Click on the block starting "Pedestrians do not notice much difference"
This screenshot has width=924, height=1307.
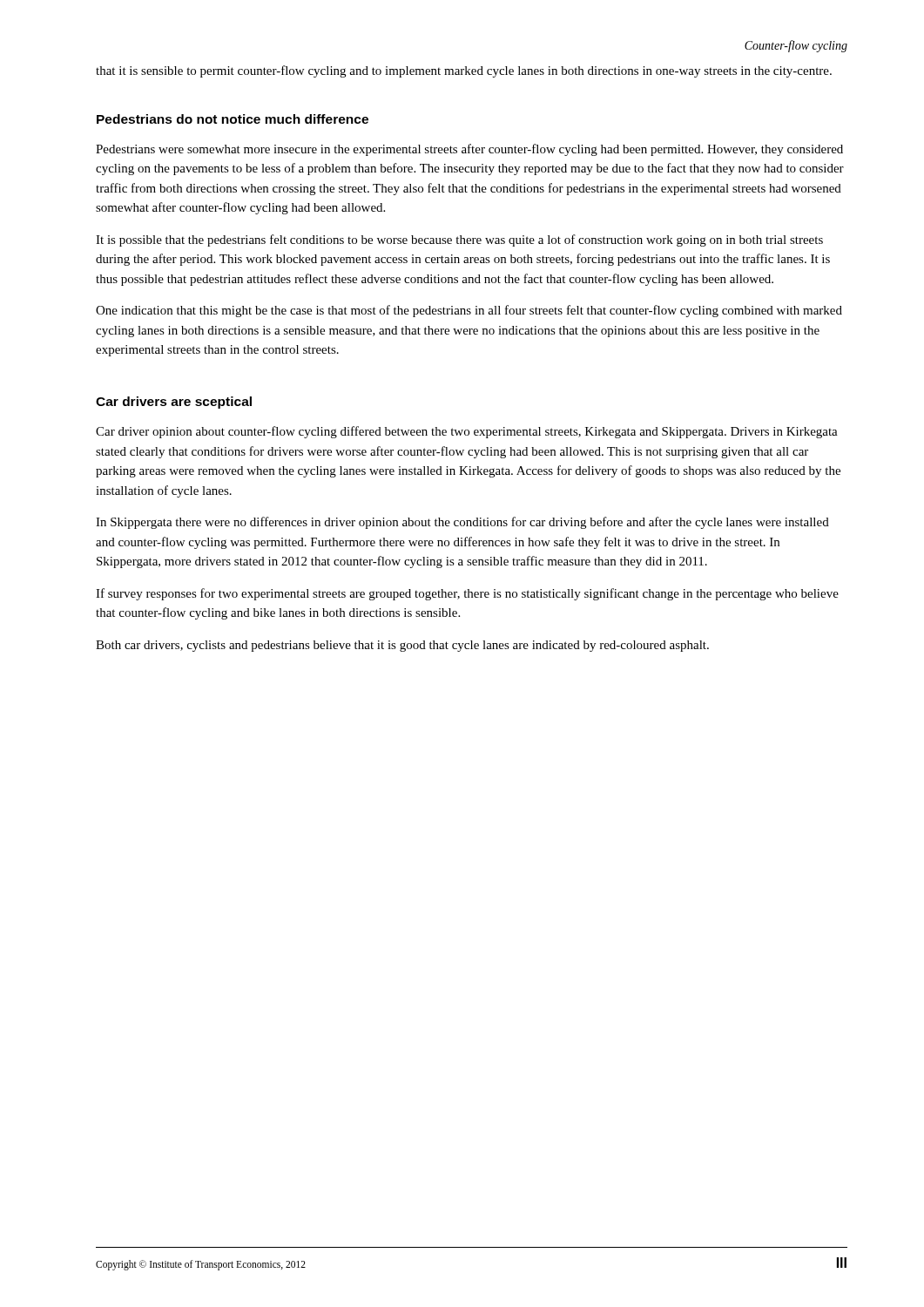(232, 118)
